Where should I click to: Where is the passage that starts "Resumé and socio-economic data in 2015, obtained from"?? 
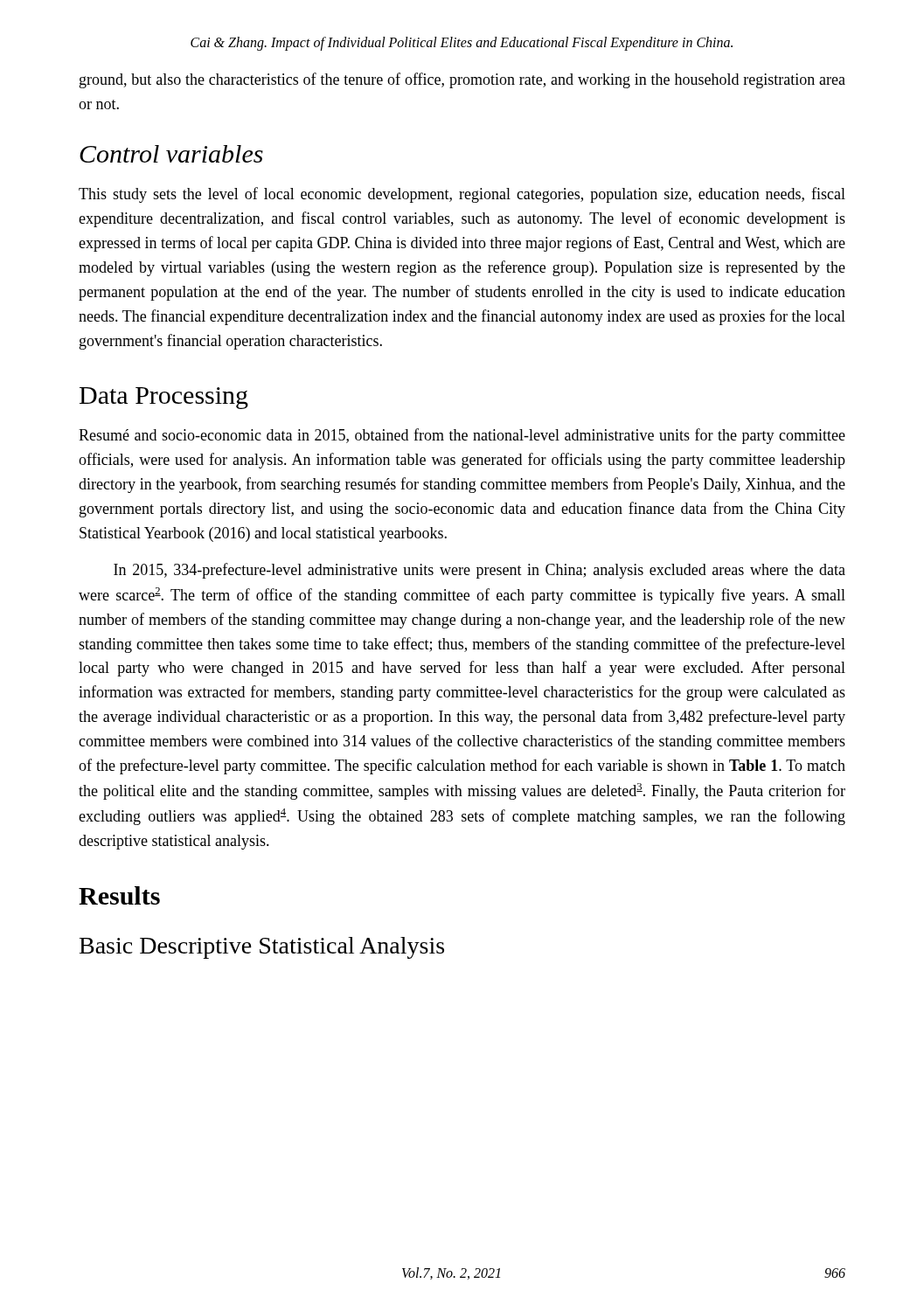point(462,639)
